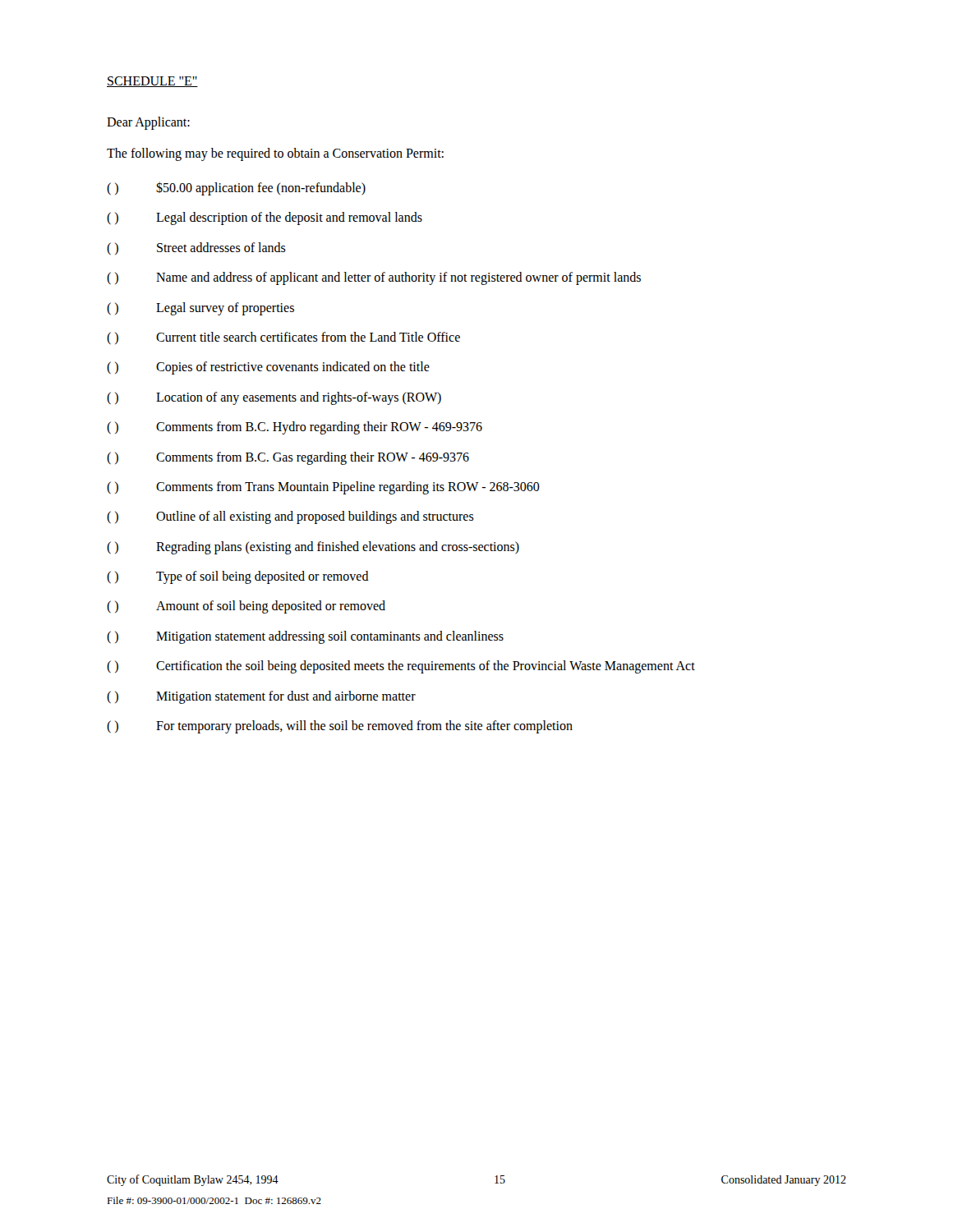Click a section header
Viewport: 953px width, 1232px height.
tap(152, 81)
